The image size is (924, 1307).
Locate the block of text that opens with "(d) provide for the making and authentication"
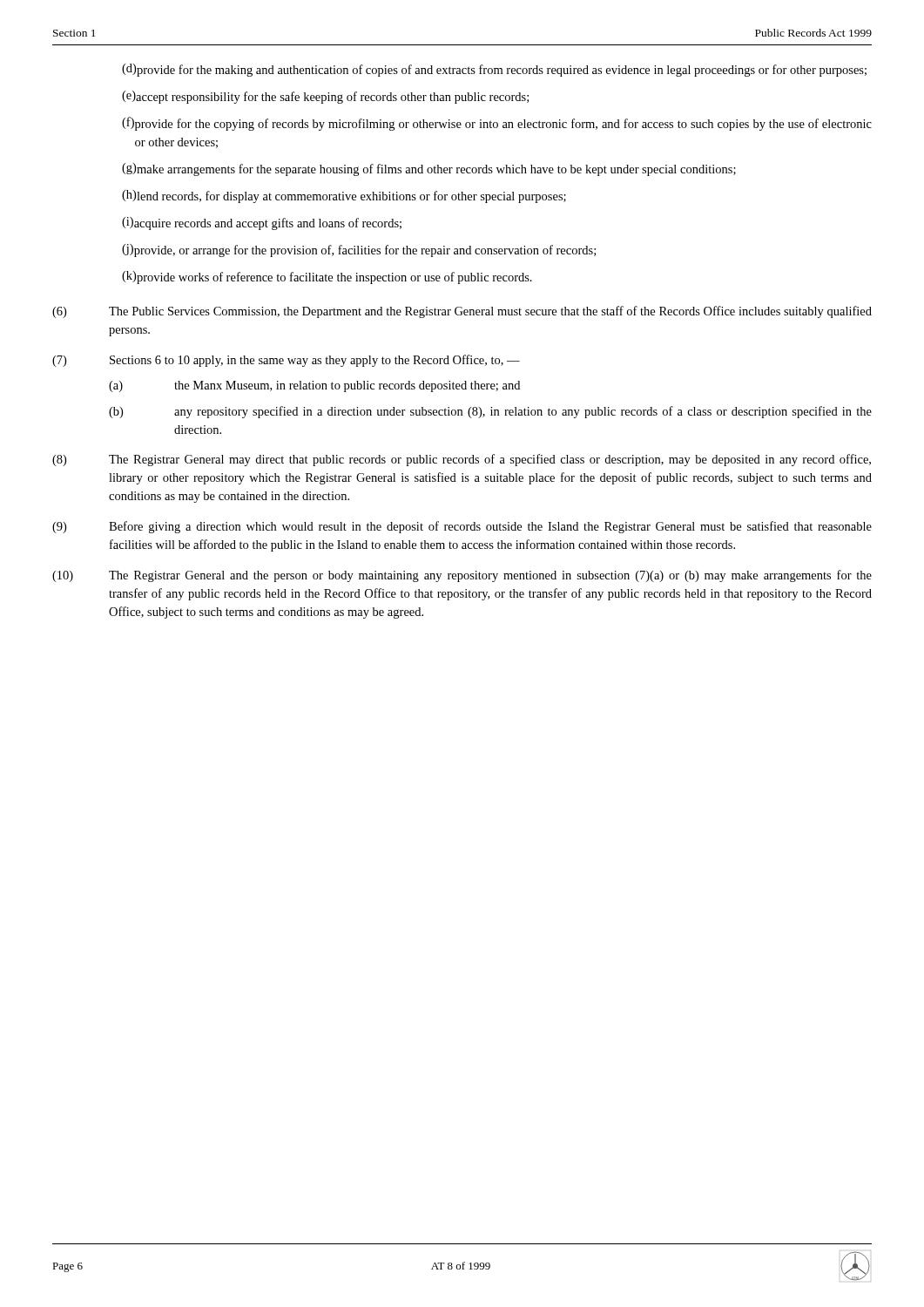(462, 70)
